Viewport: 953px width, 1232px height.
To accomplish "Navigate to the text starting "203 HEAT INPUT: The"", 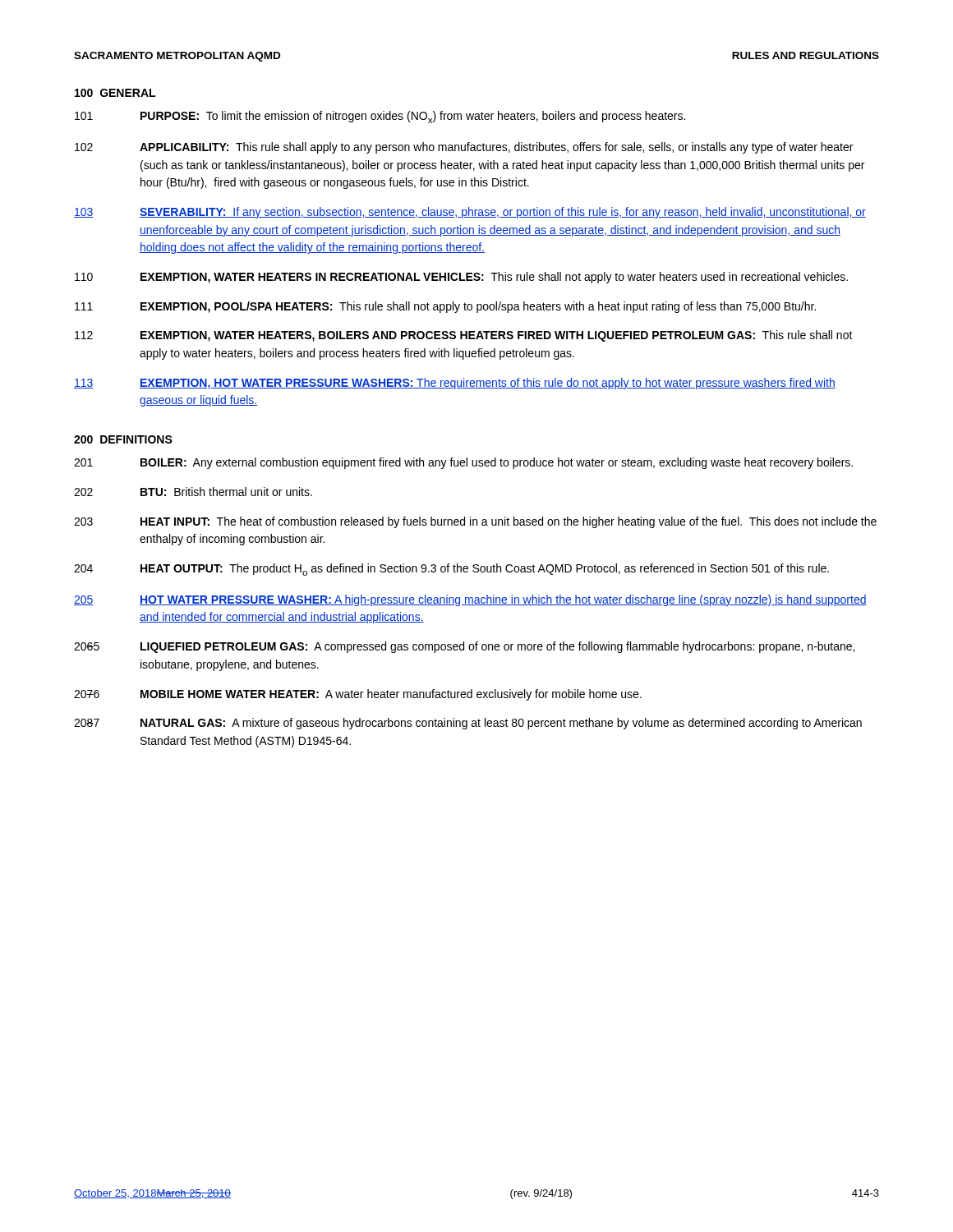I will [x=476, y=531].
